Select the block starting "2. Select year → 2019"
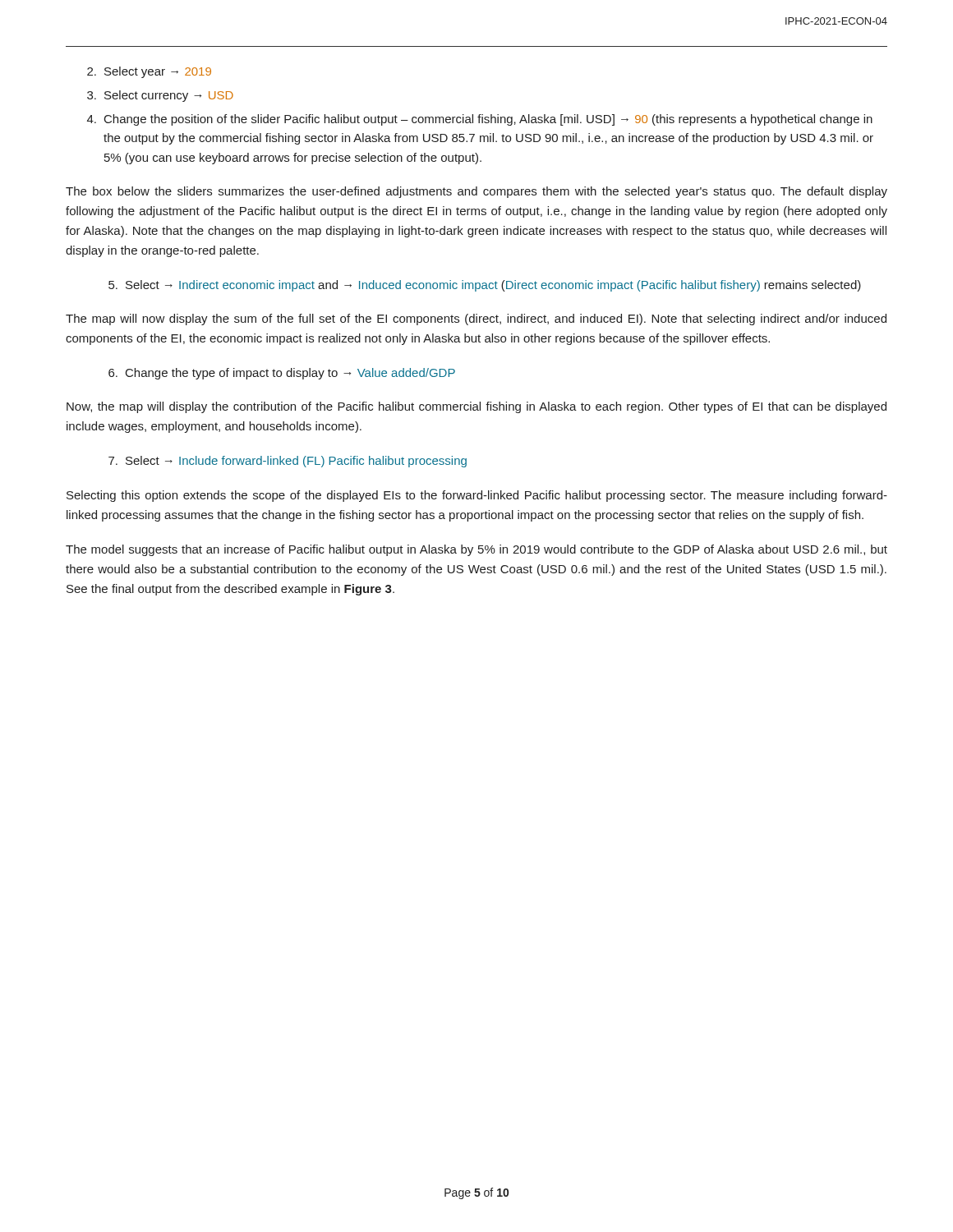 click(149, 72)
